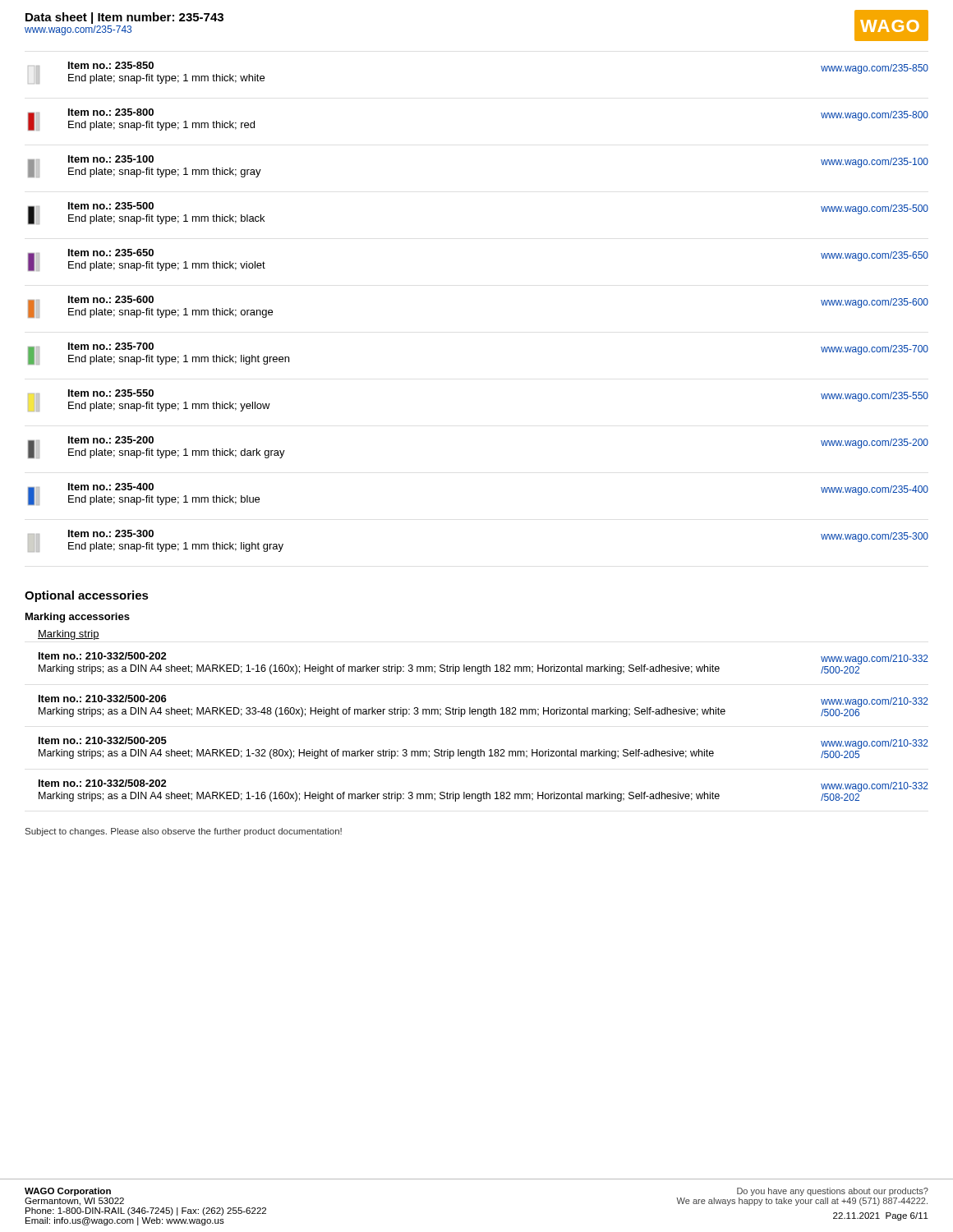Navigate to the passage starting "Item no.: 235-550 End plate; snap-fit type; 1"
This screenshot has height=1232, width=953.
pos(164,404)
